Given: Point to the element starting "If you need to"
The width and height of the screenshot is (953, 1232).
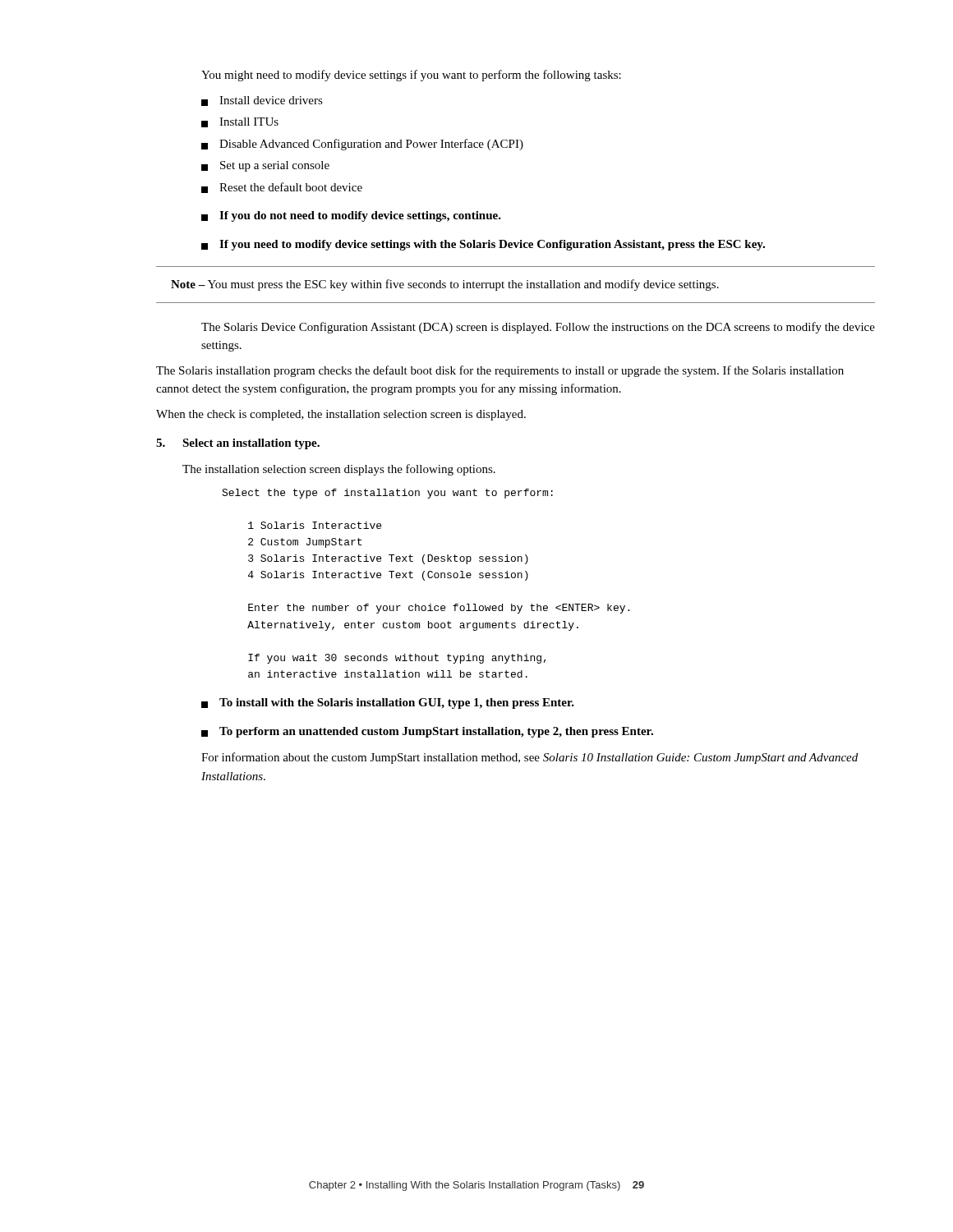Looking at the screenshot, I should point(483,245).
